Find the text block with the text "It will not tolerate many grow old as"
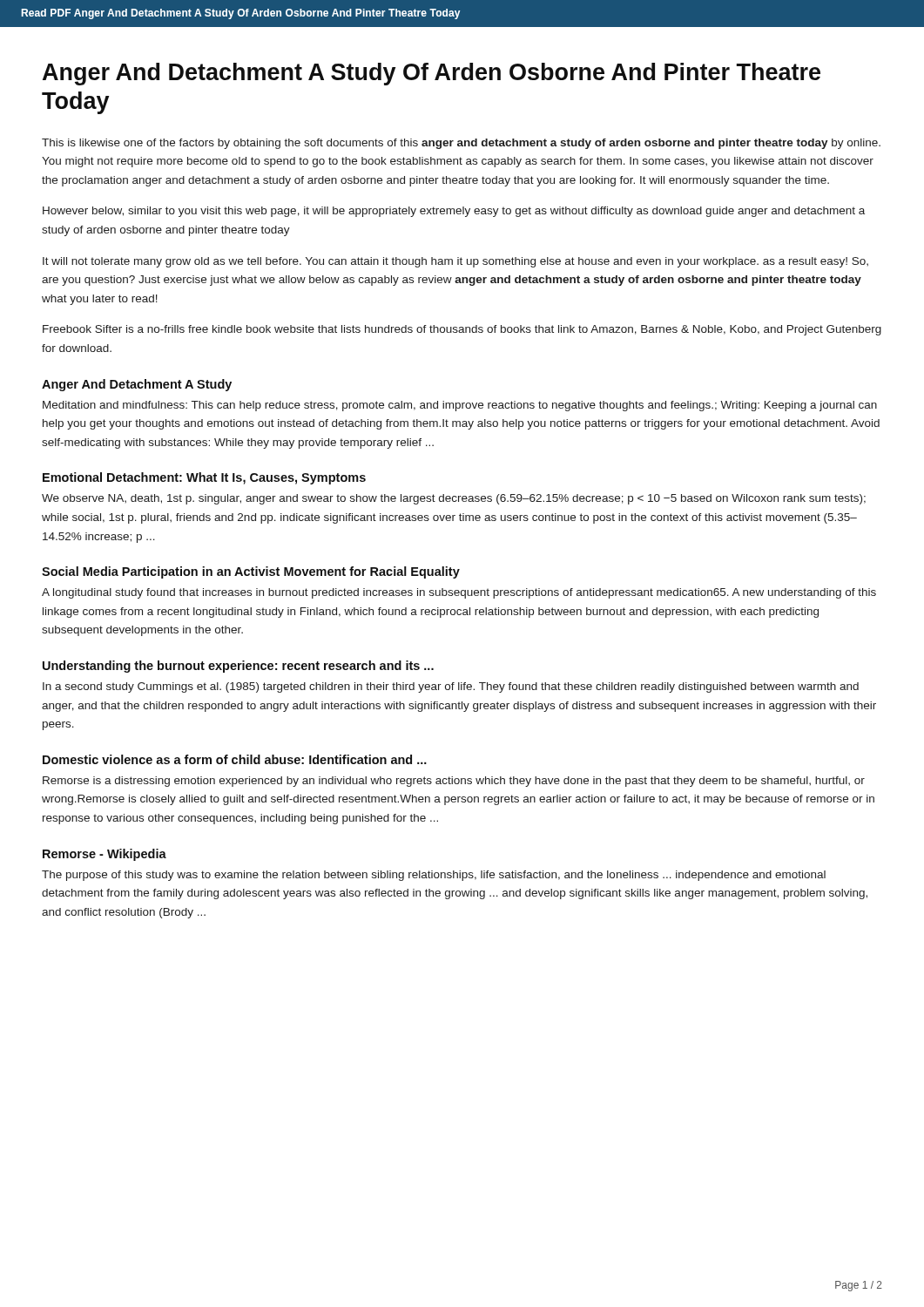 click(x=455, y=279)
